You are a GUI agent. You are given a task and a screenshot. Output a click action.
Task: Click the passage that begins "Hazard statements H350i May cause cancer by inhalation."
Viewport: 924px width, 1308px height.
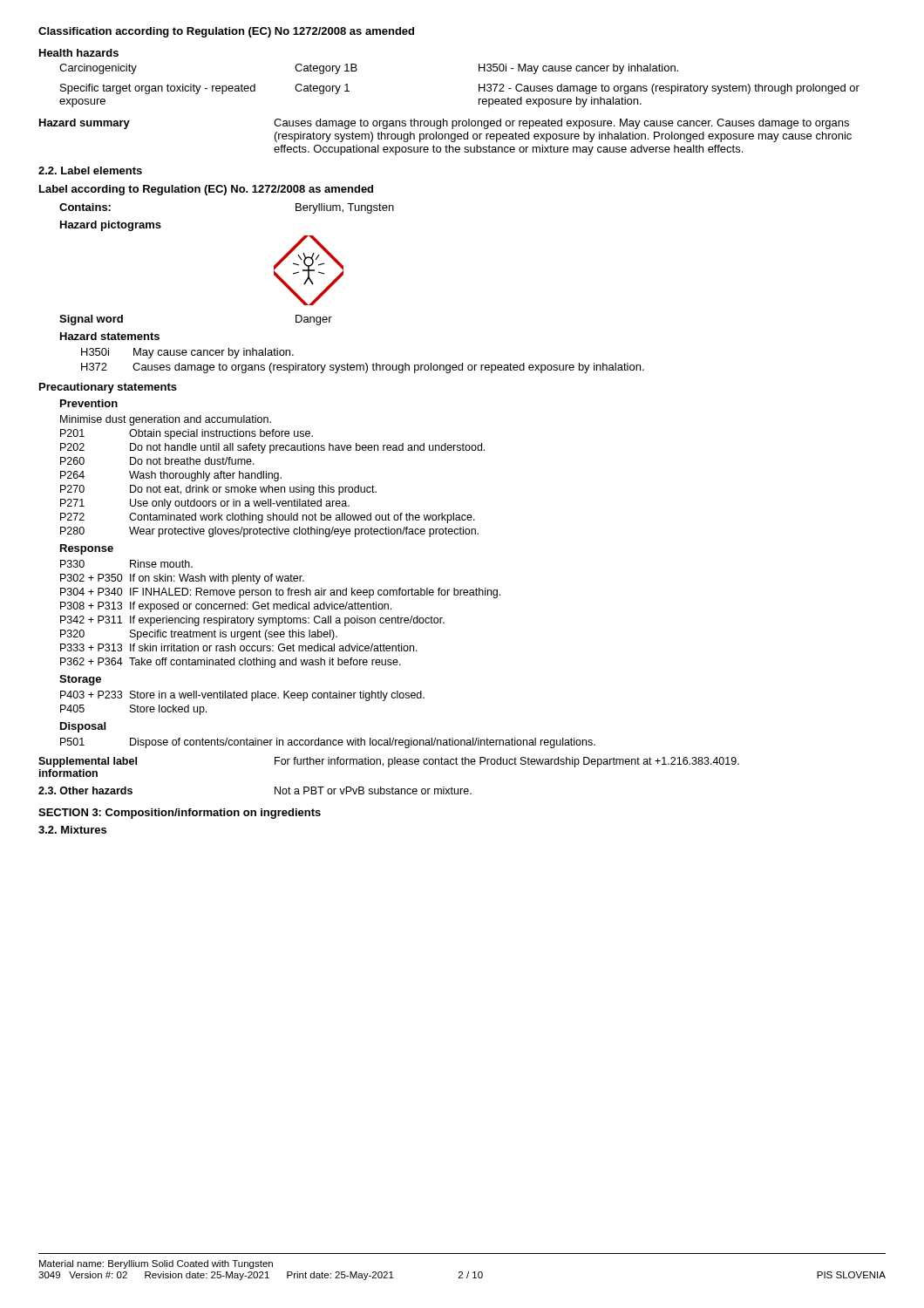pos(462,351)
